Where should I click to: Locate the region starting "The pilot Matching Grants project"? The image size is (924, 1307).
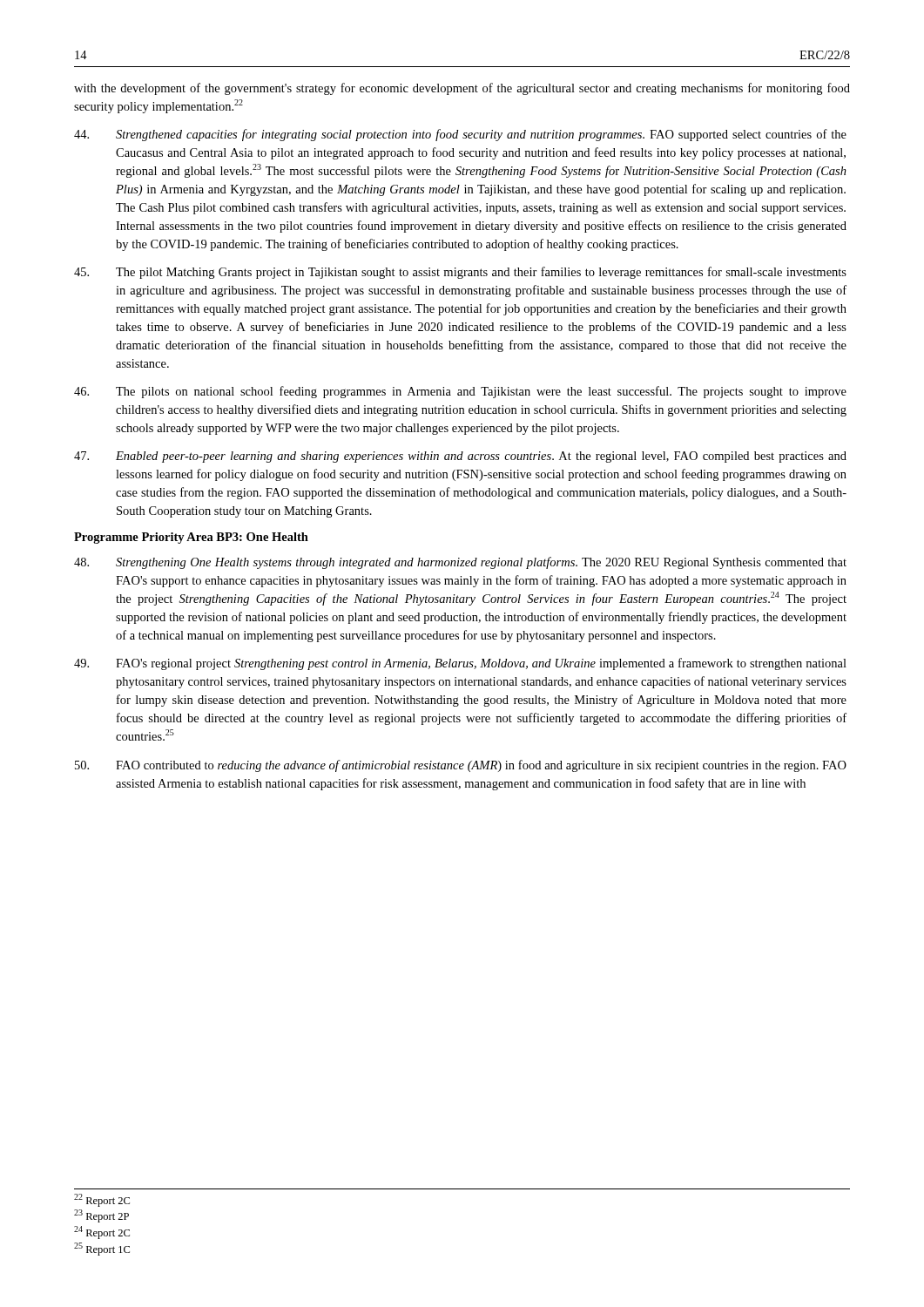click(460, 318)
